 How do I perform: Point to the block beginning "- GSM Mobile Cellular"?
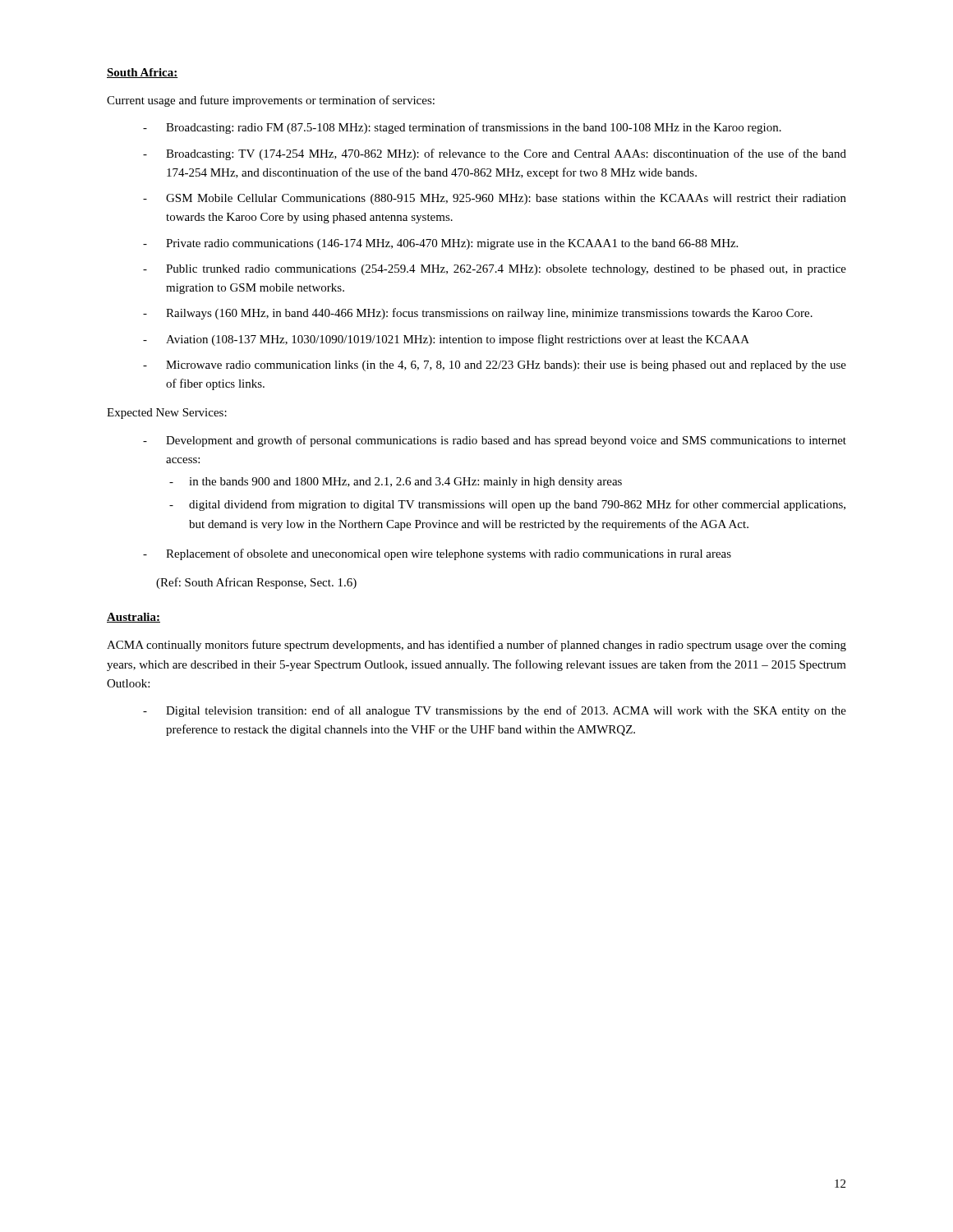[493, 208]
